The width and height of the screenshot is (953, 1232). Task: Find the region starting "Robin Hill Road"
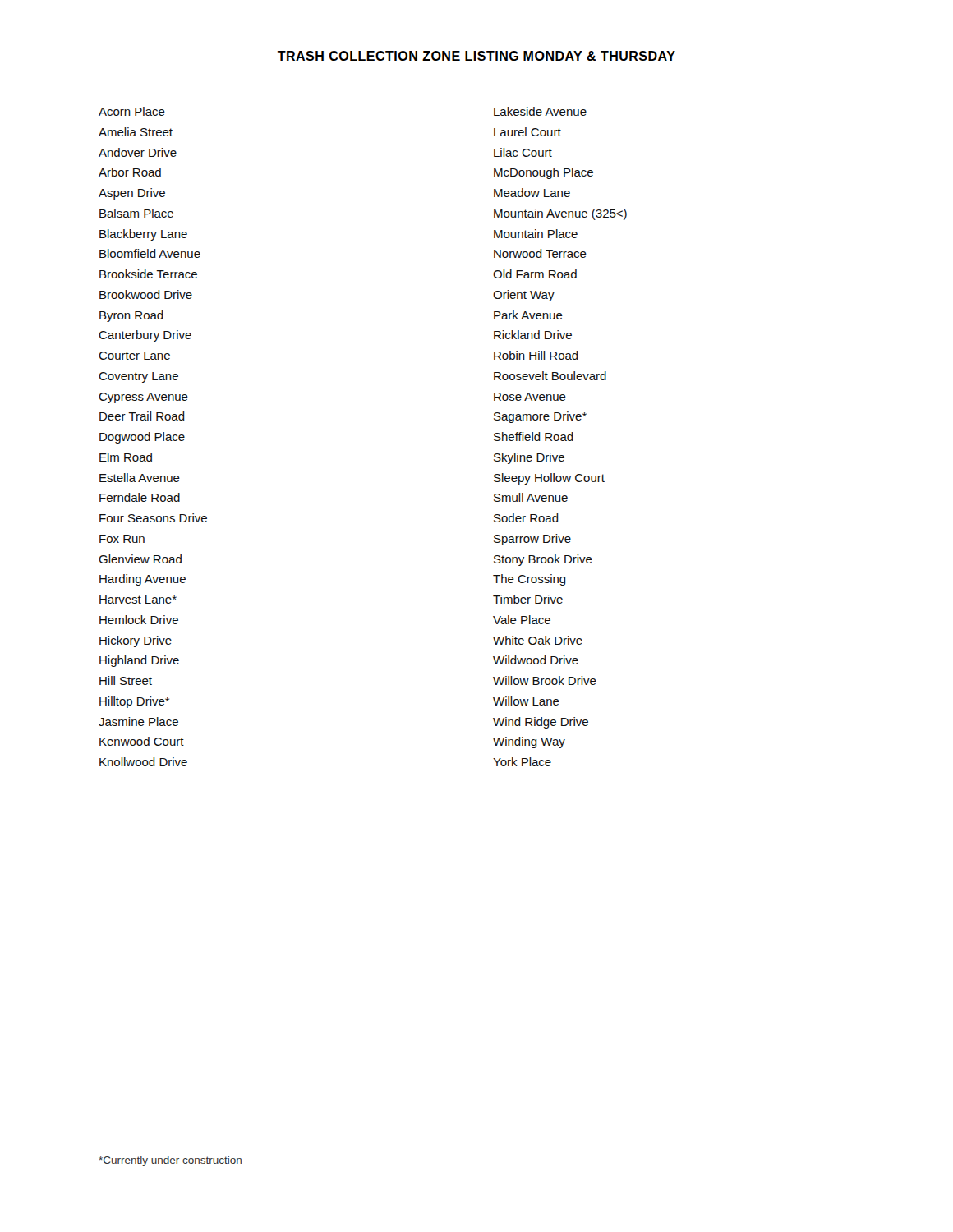536,355
